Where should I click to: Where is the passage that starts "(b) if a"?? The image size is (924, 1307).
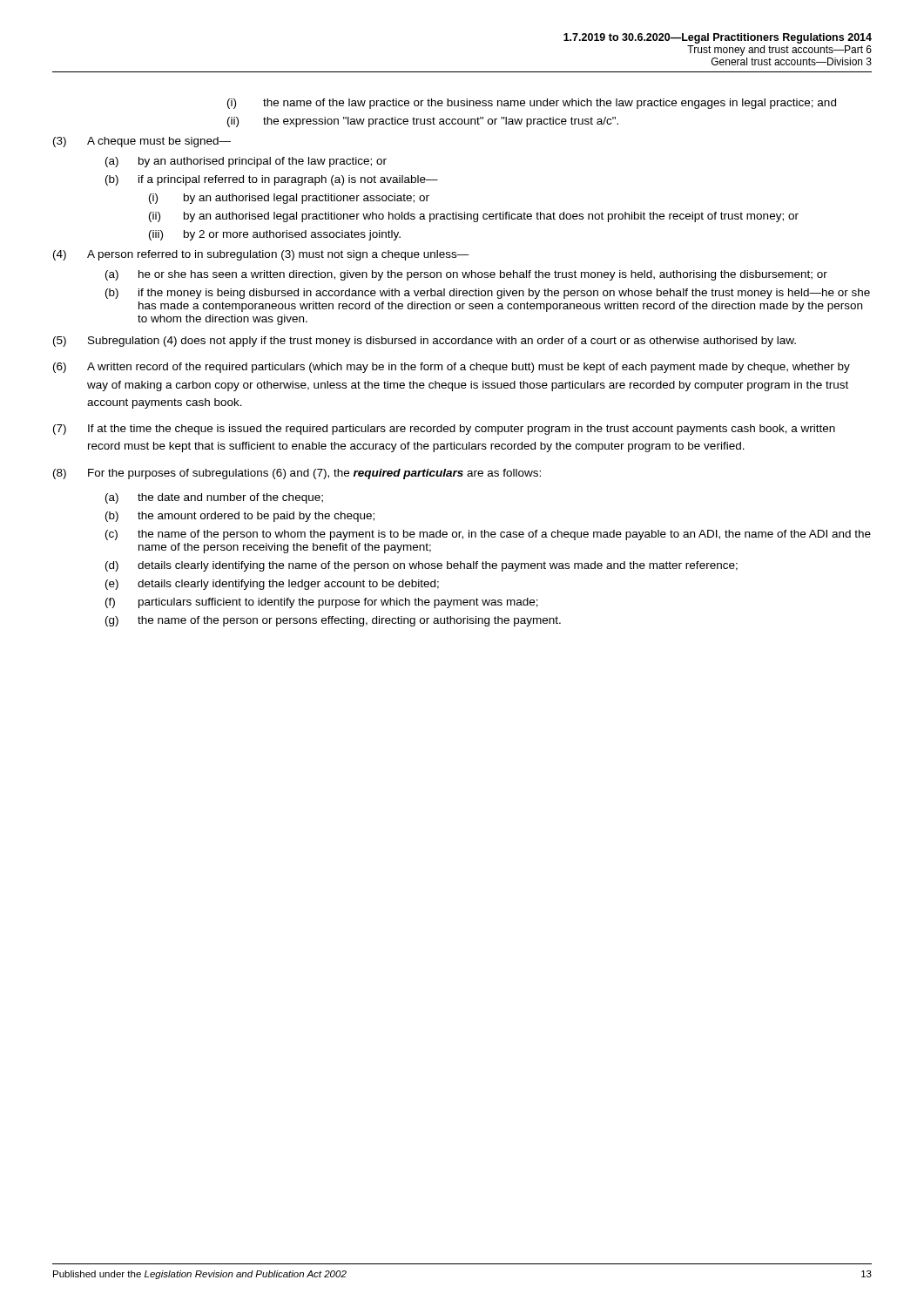point(271,179)
